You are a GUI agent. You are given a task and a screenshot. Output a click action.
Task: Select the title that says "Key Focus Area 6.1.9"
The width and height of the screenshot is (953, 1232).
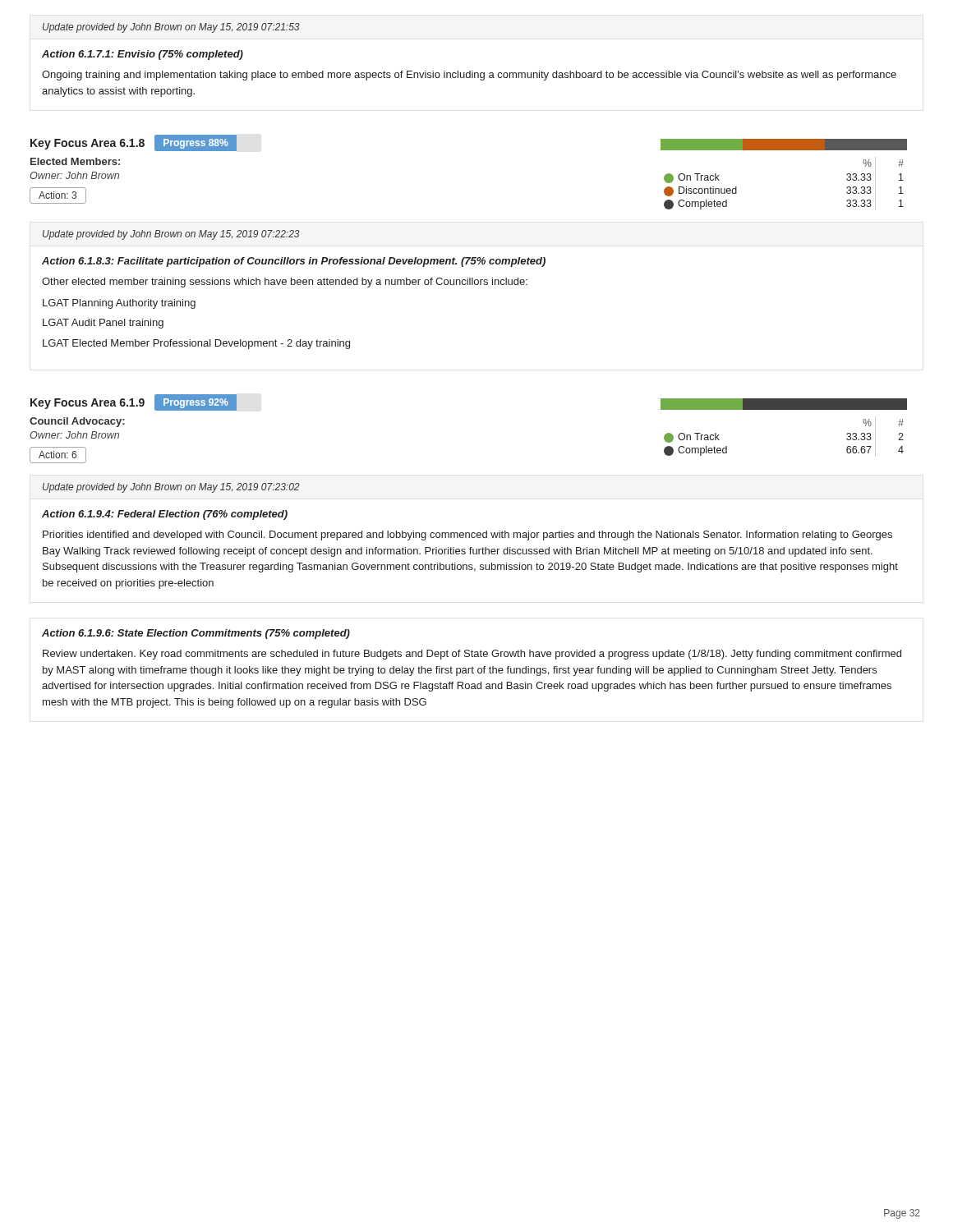point(87,402)
